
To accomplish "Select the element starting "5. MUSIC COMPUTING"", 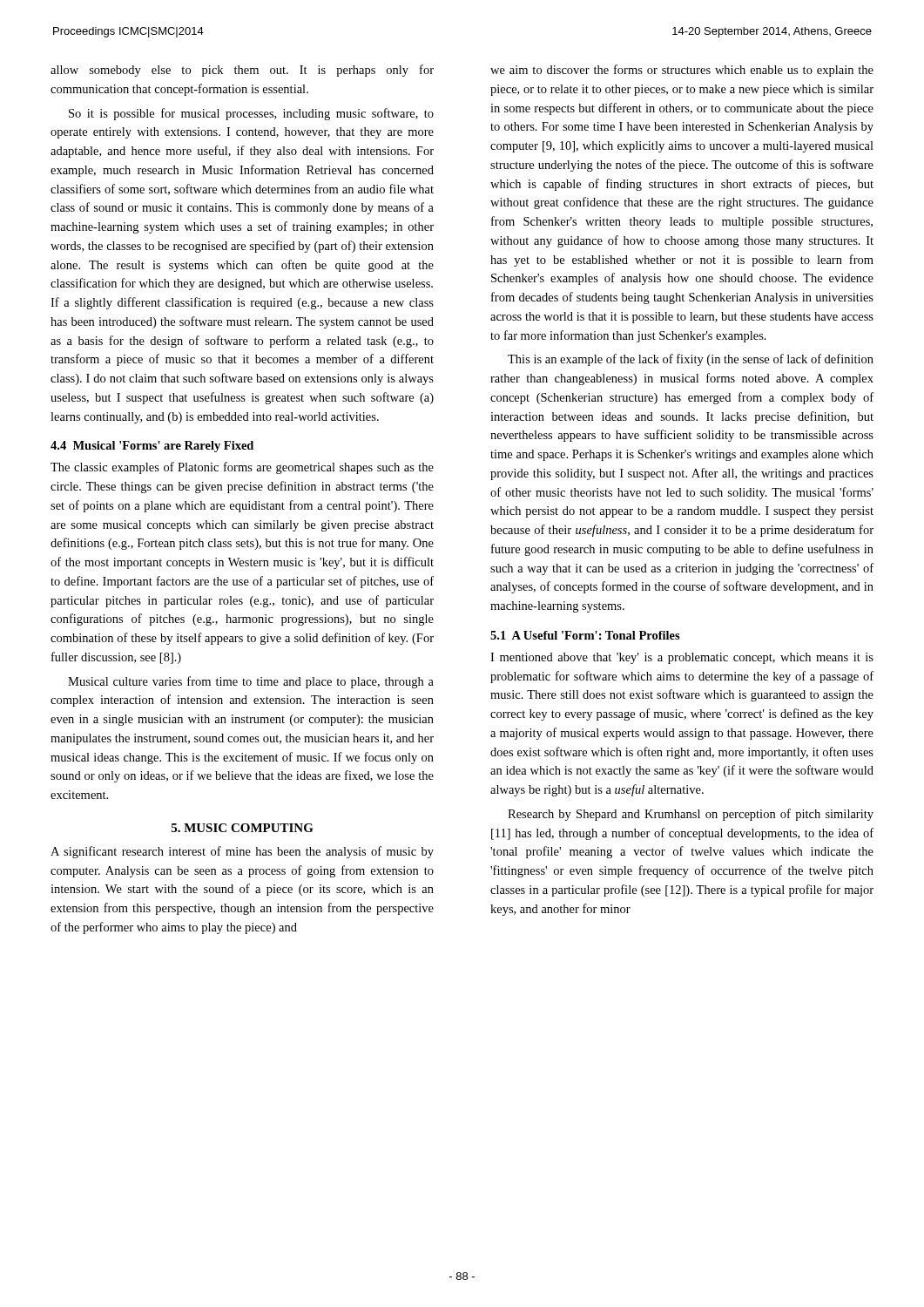I will (x=242, y=828).
